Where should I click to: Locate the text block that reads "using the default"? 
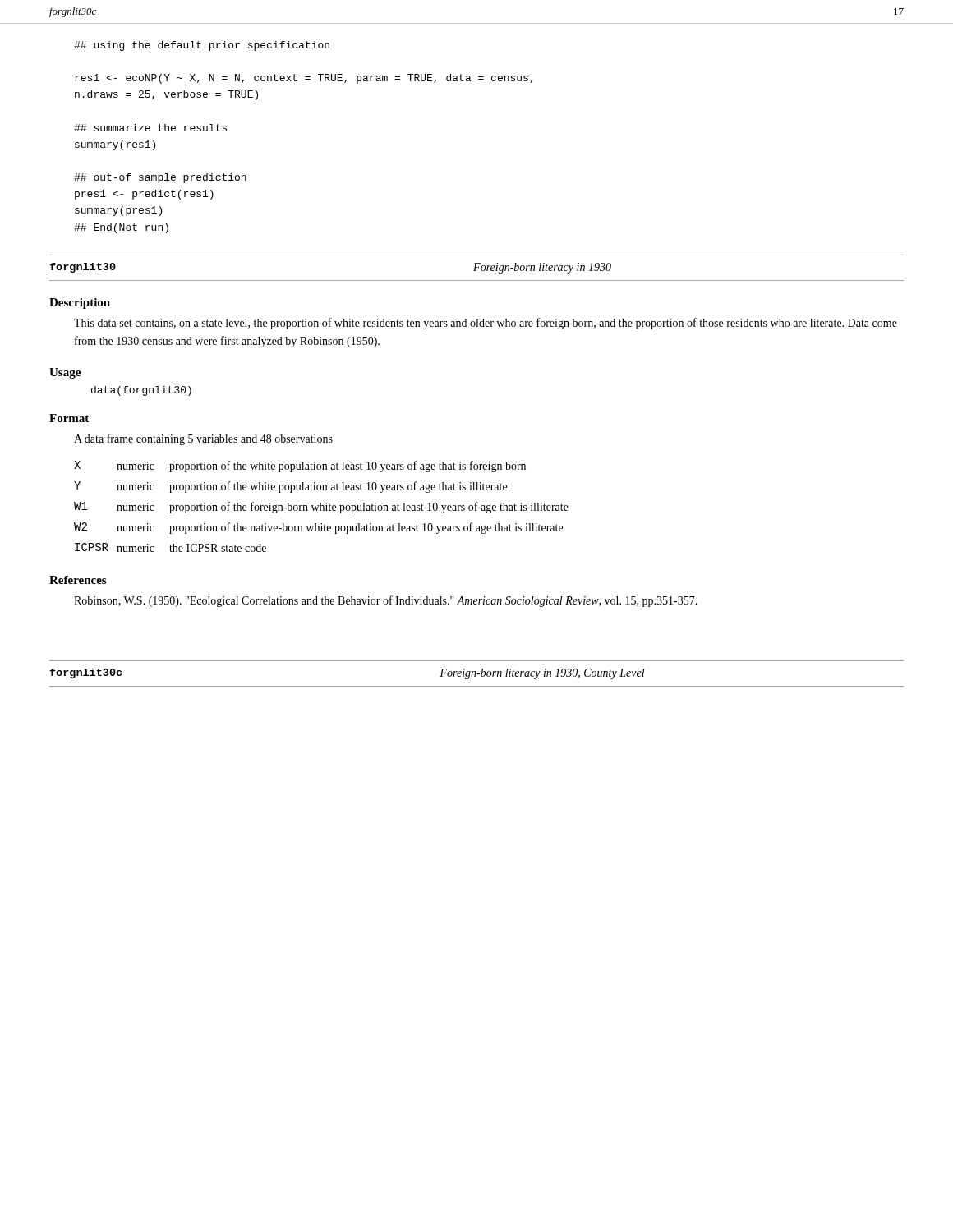(202, 46)
